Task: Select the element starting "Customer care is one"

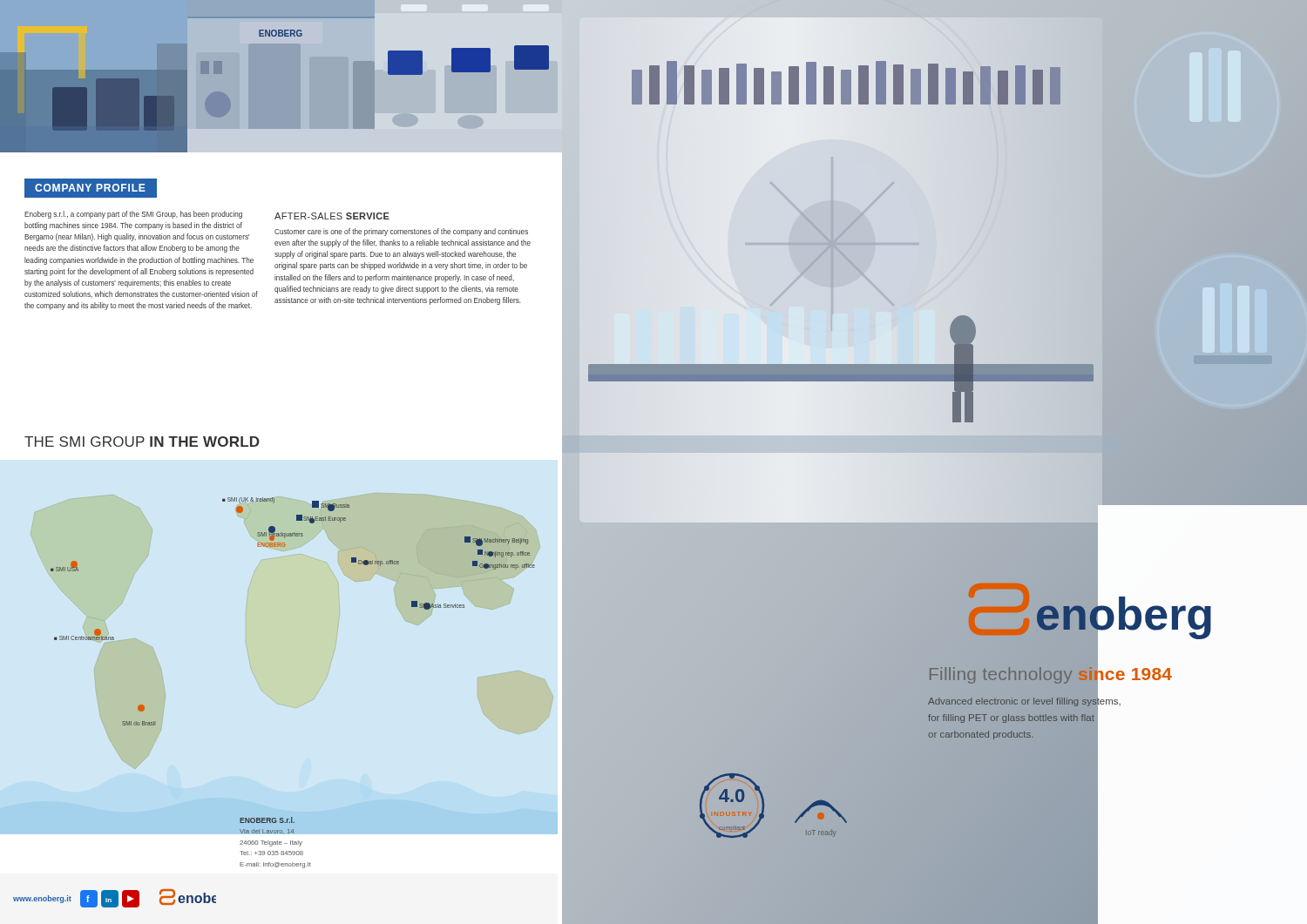Action: pyautogui.click(x=403, y=266)
